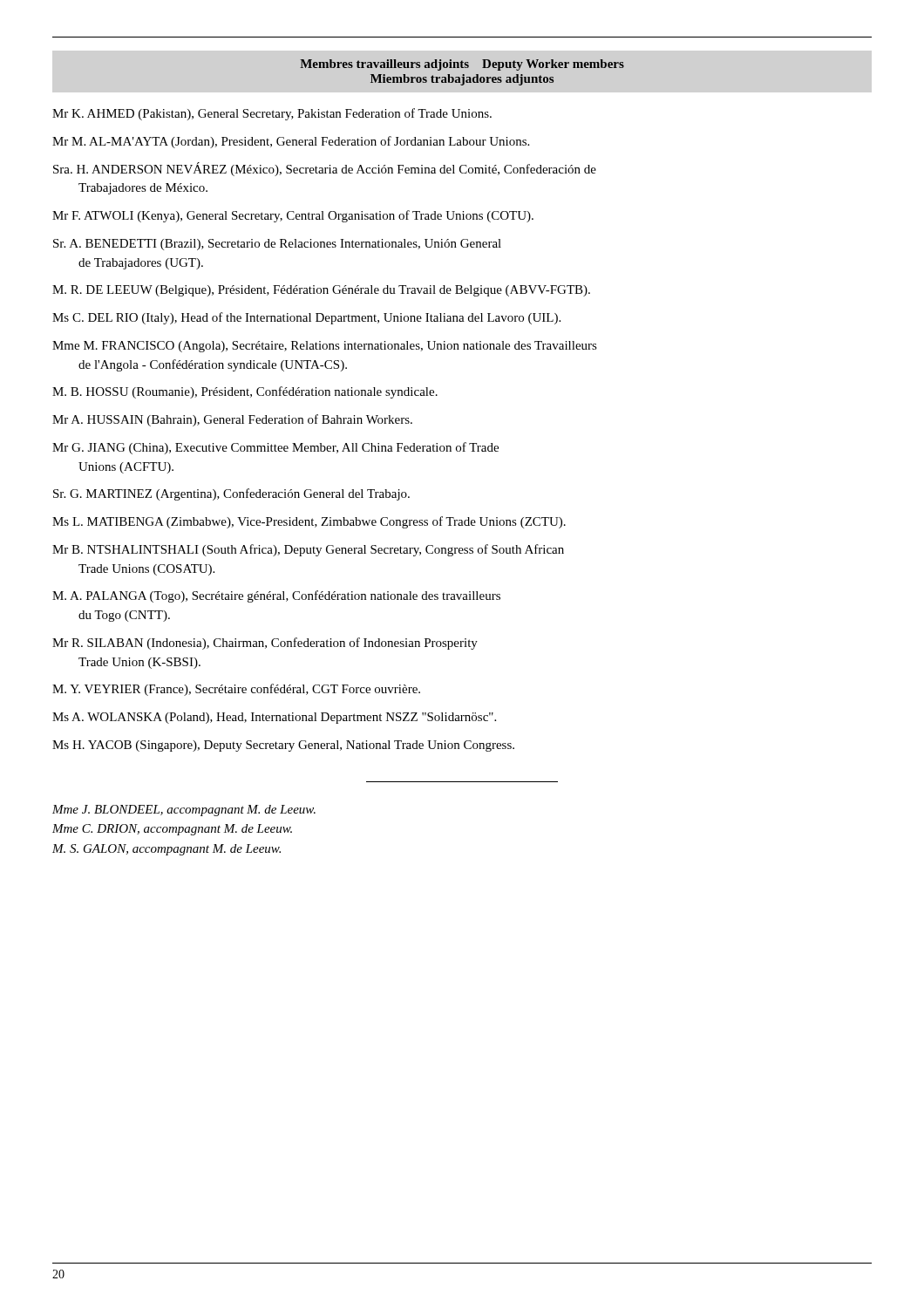
Task: Click on the block starting "M. Y. VEYRIER (France), Secrétaire confédéral, CGT"
Action: point(237,689)
